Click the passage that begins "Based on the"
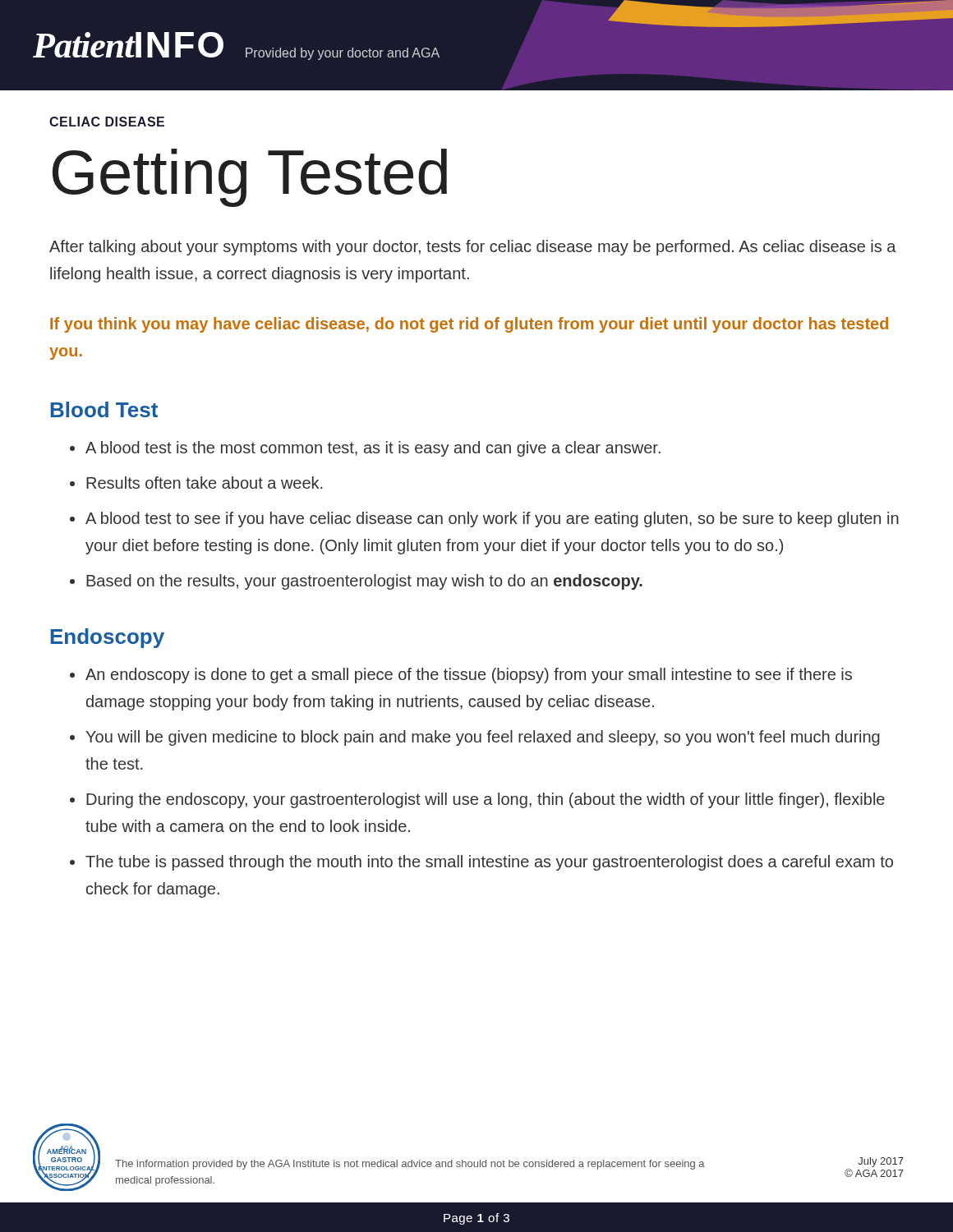 pyautogui.click(x=364, y=580)
